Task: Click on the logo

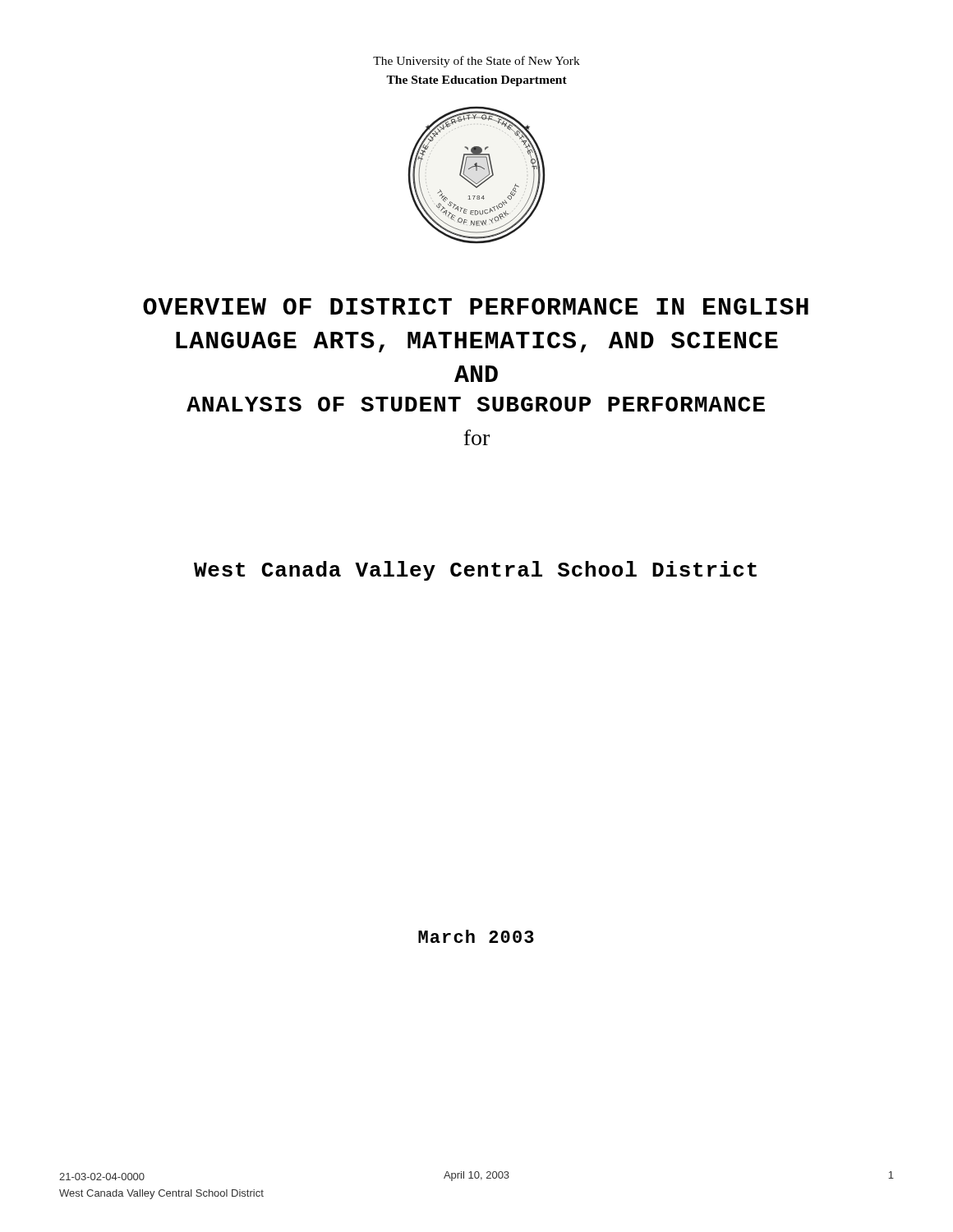Action: click(x=476, y=177)
